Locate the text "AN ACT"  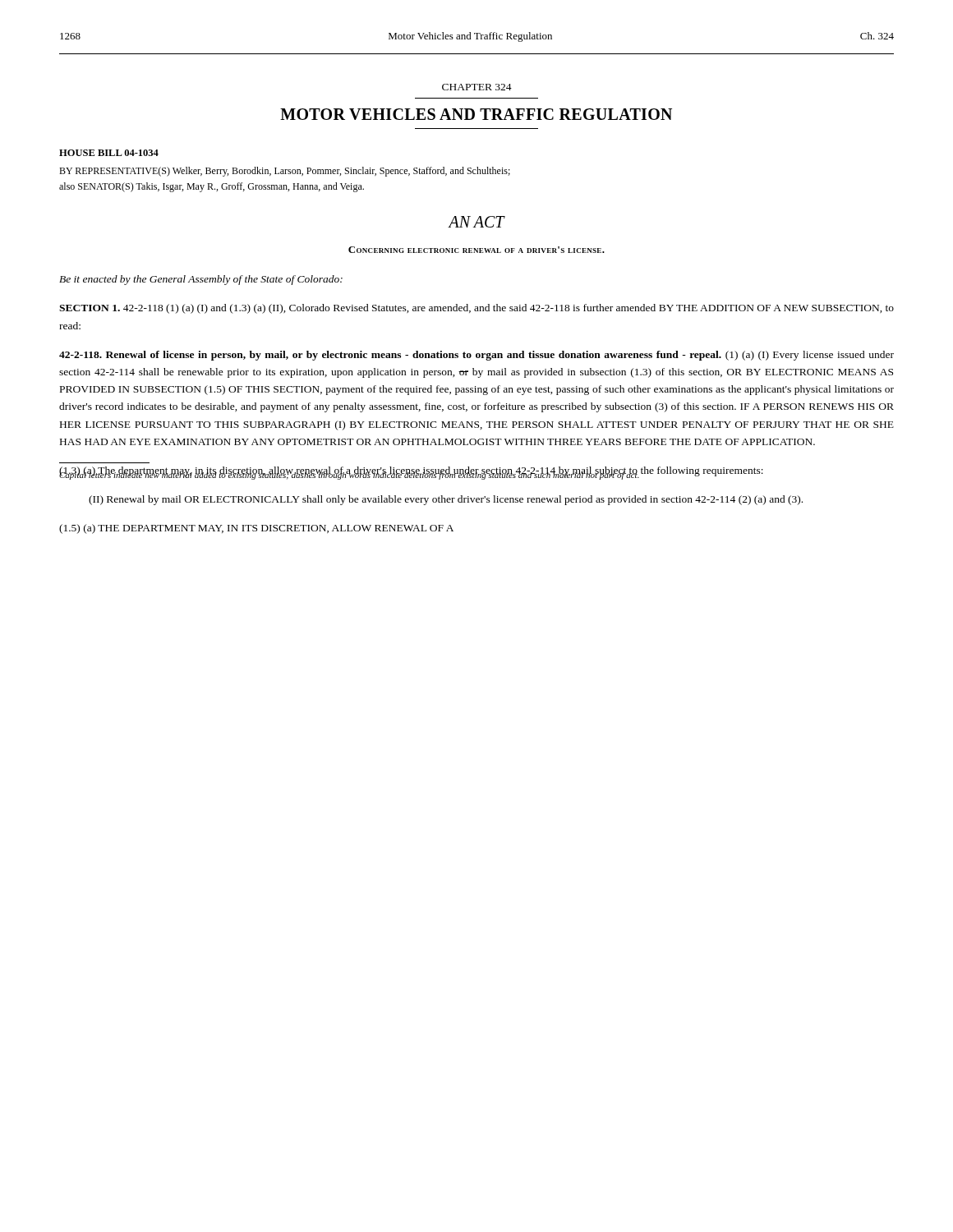pos(476,222)
